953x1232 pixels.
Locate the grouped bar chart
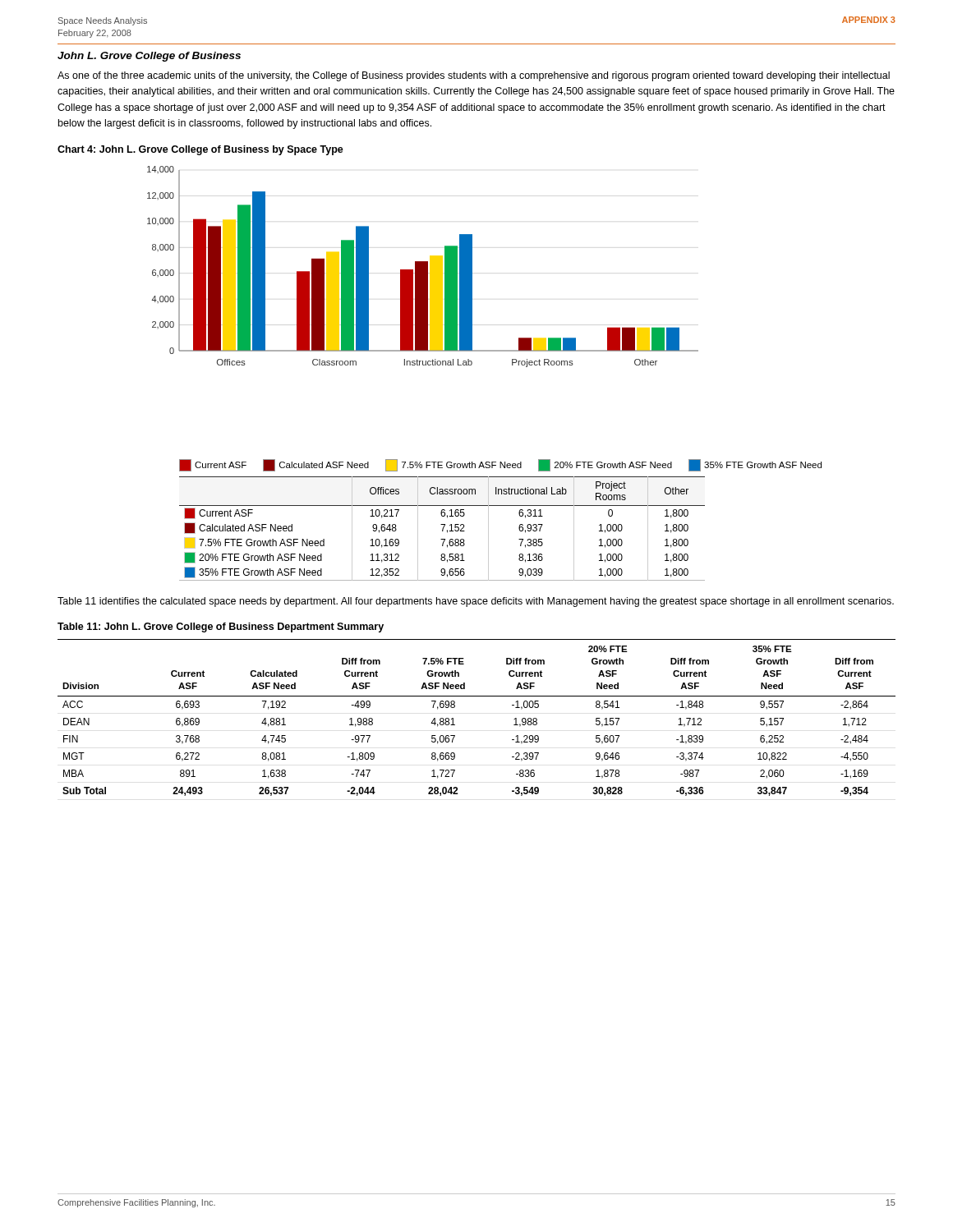[x=476, y=371]
